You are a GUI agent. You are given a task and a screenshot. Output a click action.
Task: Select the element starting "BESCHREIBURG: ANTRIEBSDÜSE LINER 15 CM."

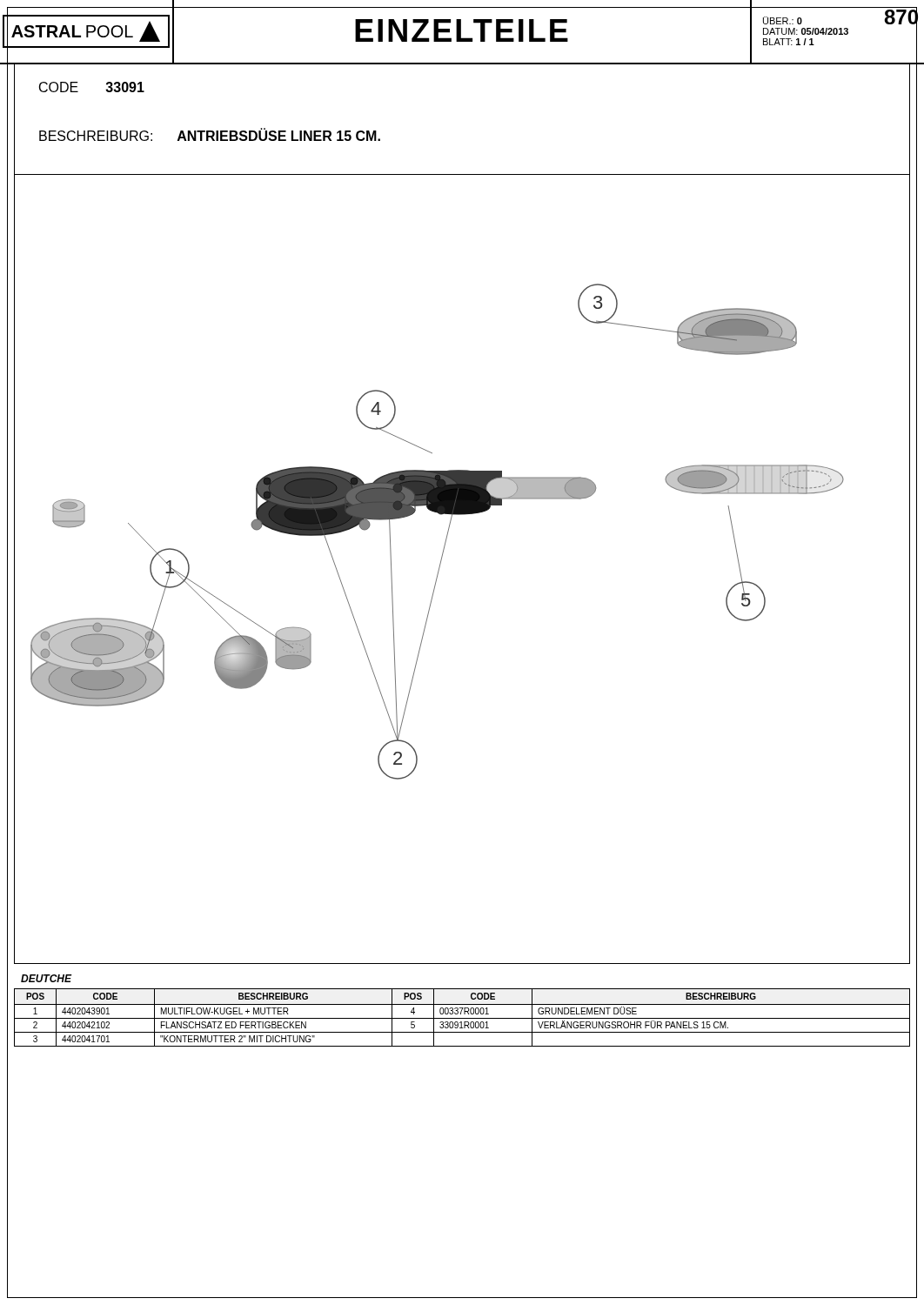pyautogui.click(x=210, y=136)
